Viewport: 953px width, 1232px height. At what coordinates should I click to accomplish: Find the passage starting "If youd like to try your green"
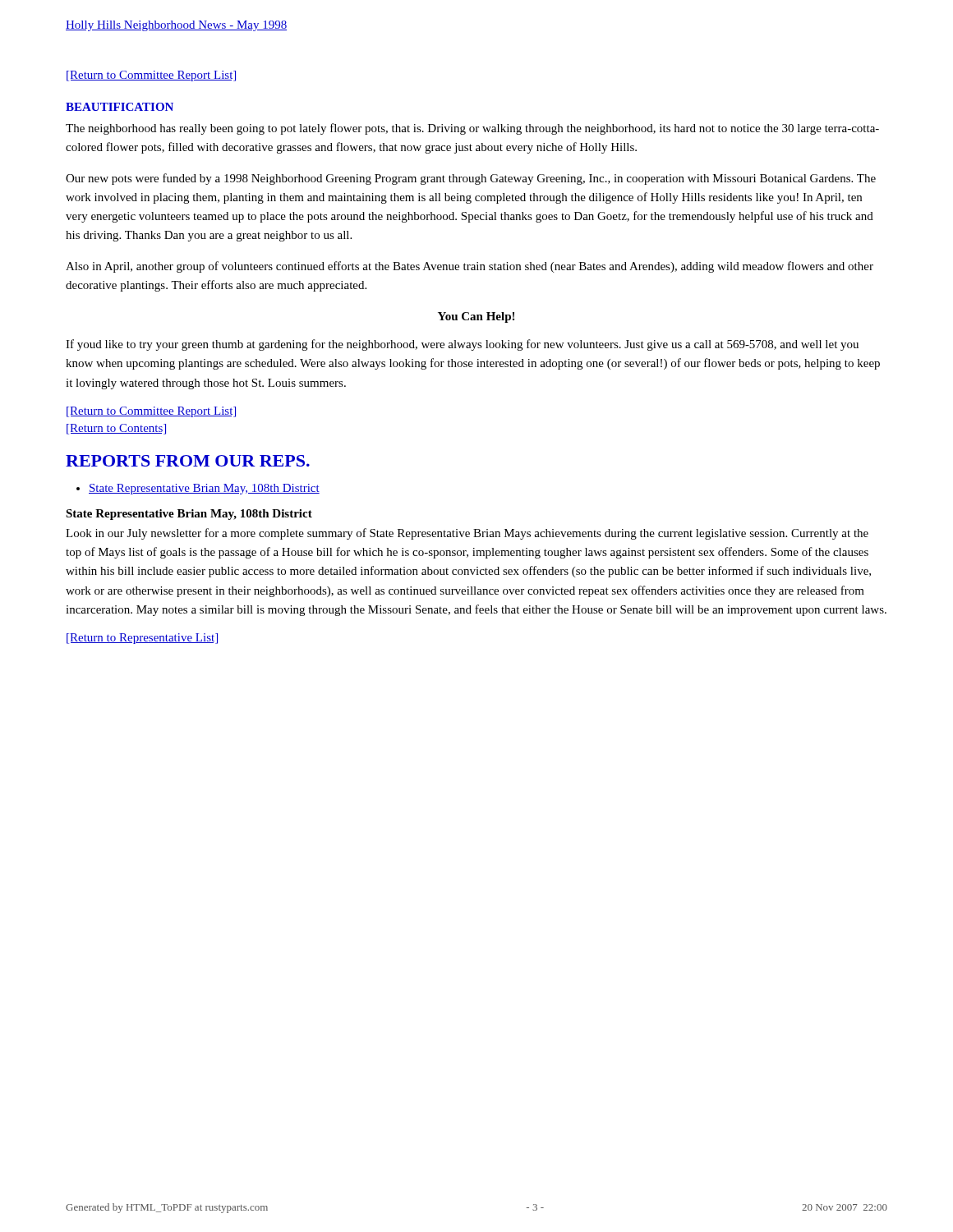(x=476, y=364)
